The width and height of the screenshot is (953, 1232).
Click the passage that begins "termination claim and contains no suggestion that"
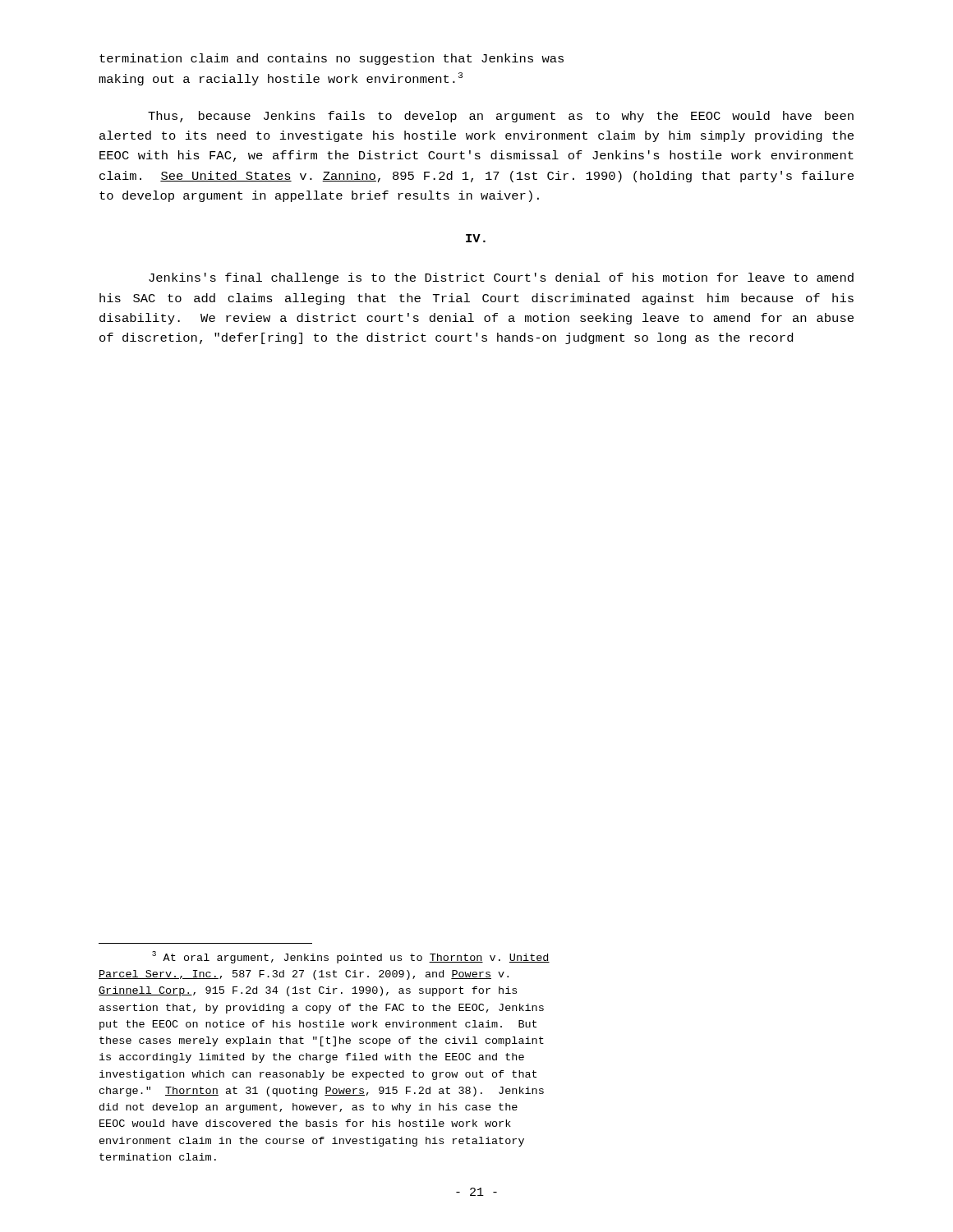click(332, 70)
